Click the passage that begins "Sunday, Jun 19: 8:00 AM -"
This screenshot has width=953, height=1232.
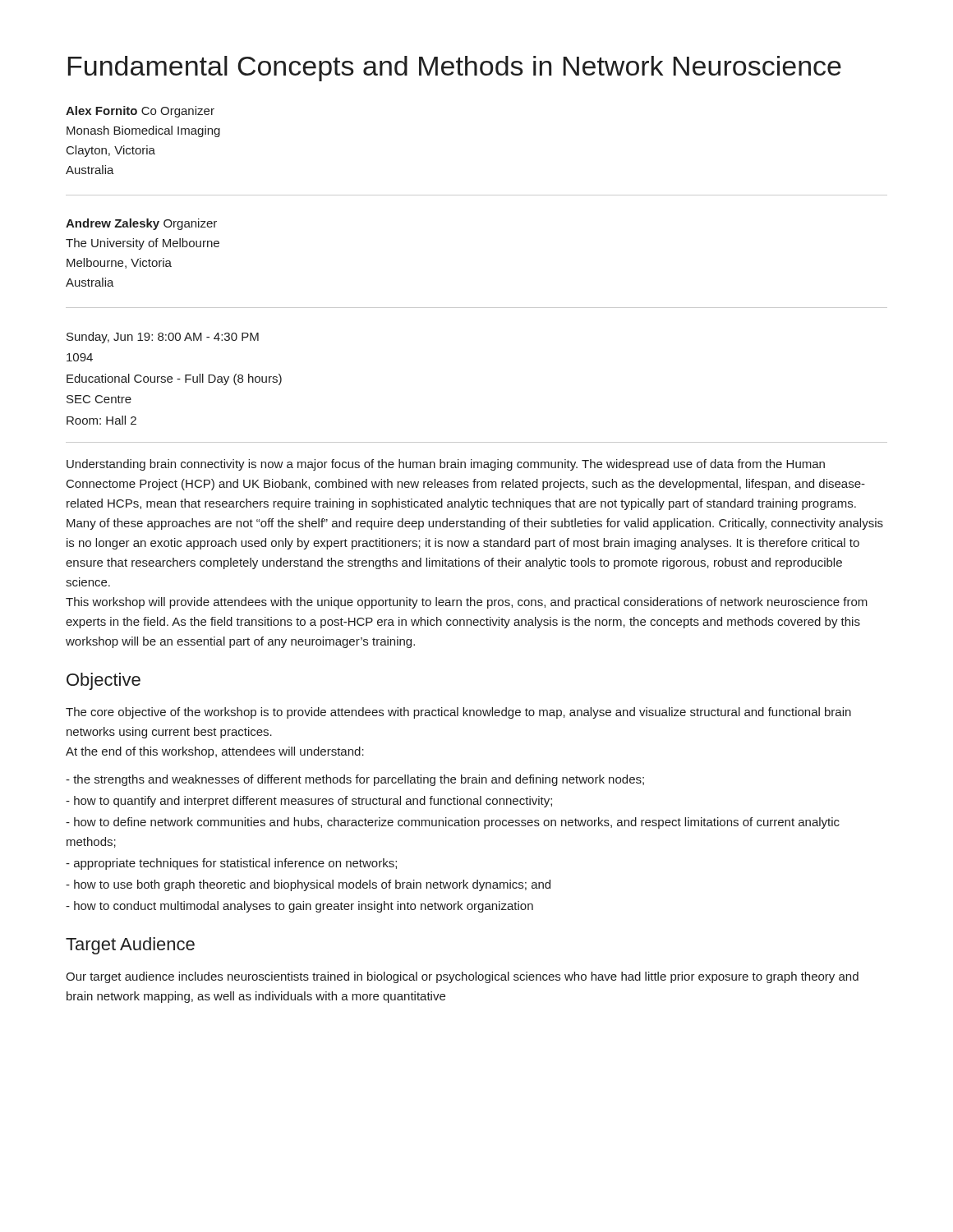pos(174,378)
